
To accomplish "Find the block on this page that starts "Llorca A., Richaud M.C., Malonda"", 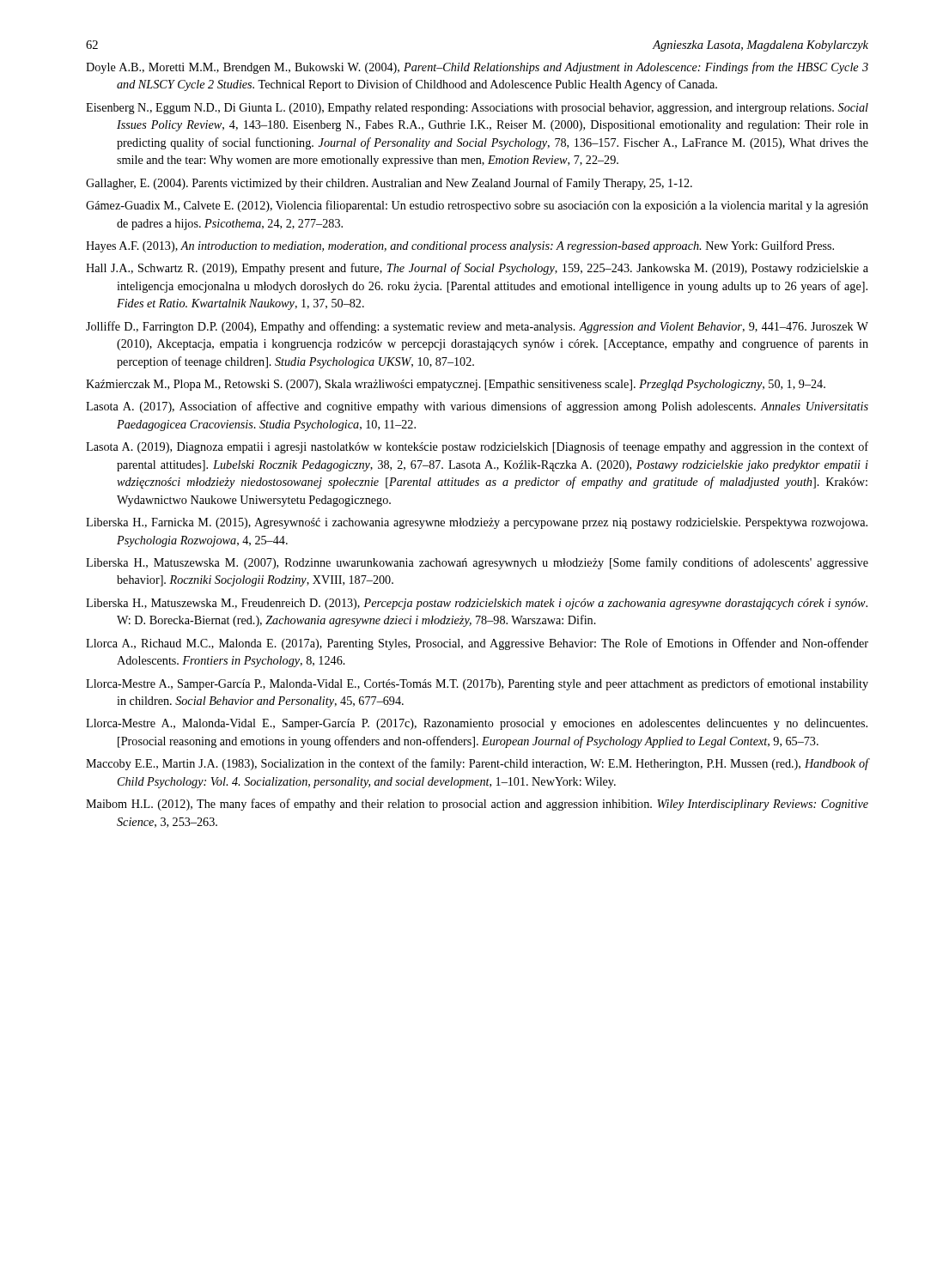I will pyautogui.click(x=477, y=652).
